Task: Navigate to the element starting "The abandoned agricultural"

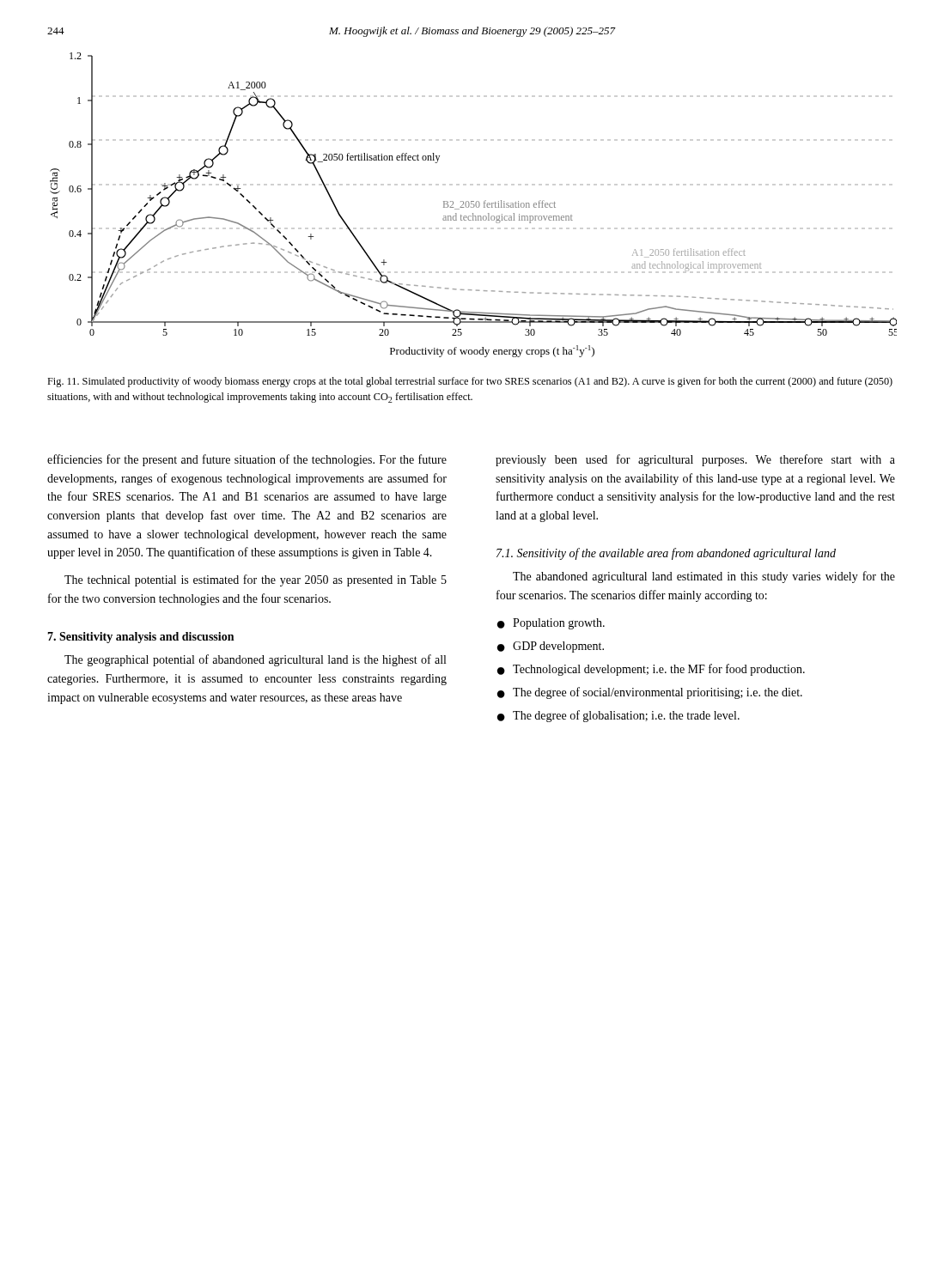Action: click(695, 587)
